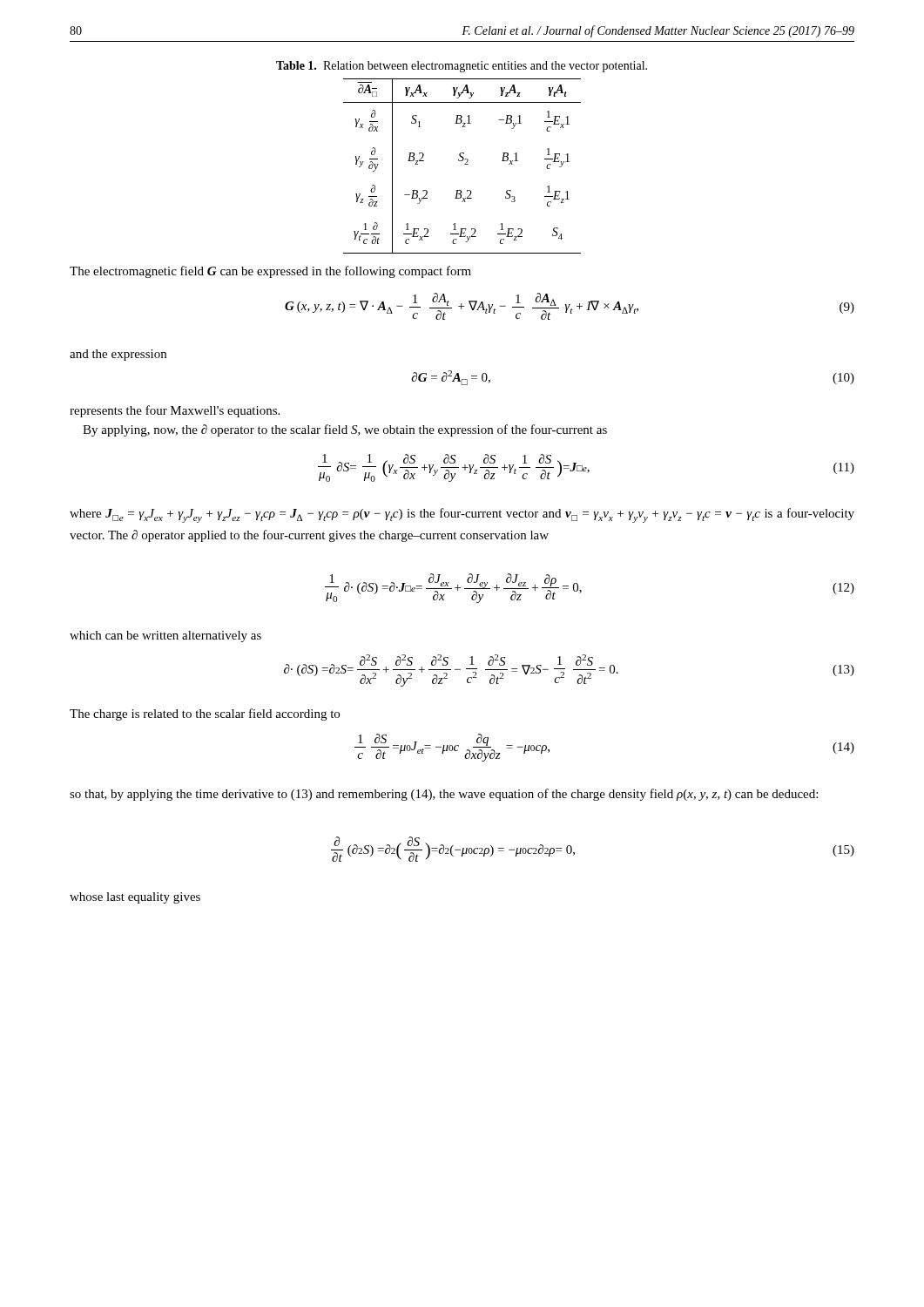Viewport: 924px width, 1307px height.
Task: Find the block on this page that starts "The electromagnetic field G can be expressed"
Action: (x=270, y=271)
